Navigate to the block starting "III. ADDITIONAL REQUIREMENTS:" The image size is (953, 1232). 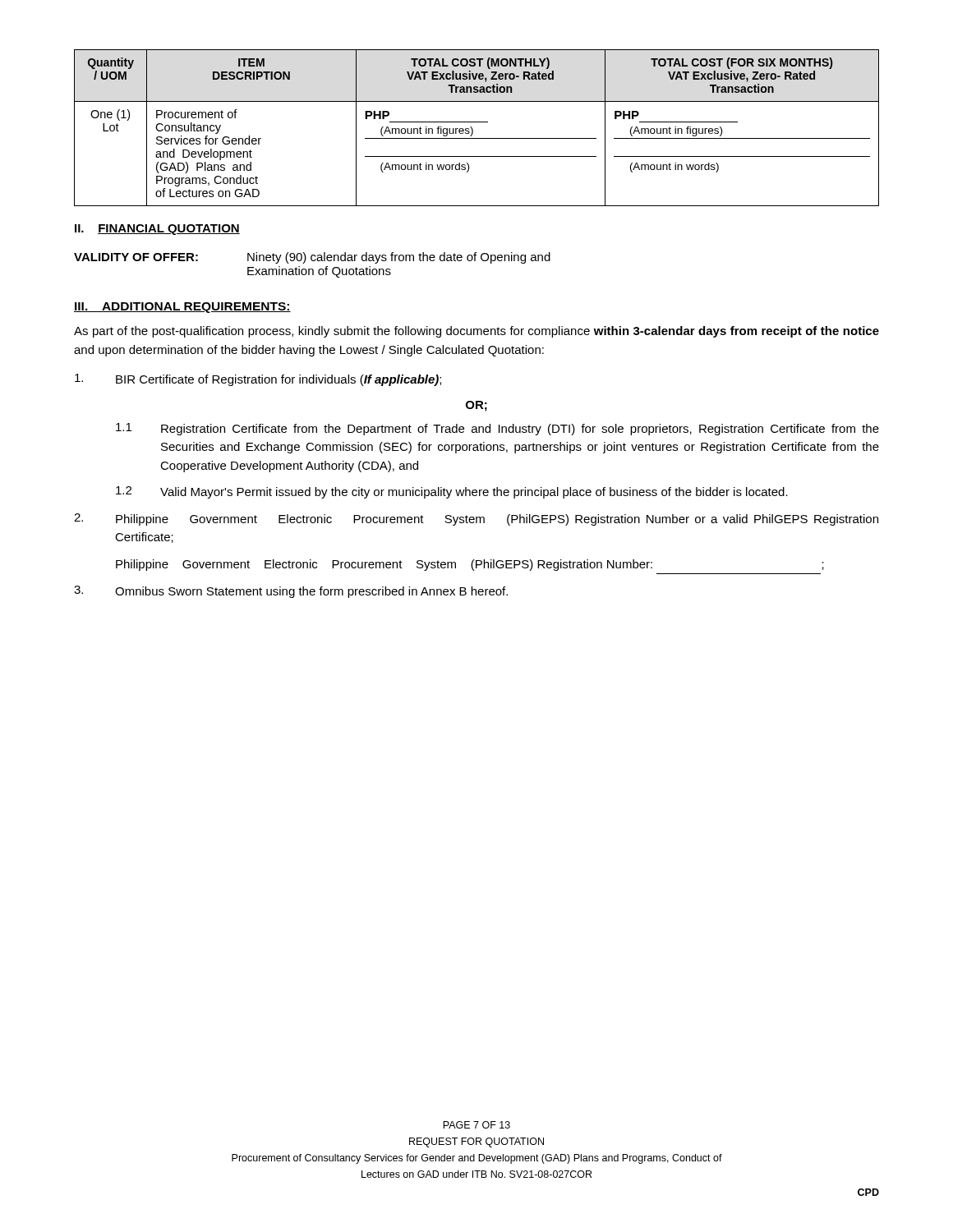(x=182, y=306)
